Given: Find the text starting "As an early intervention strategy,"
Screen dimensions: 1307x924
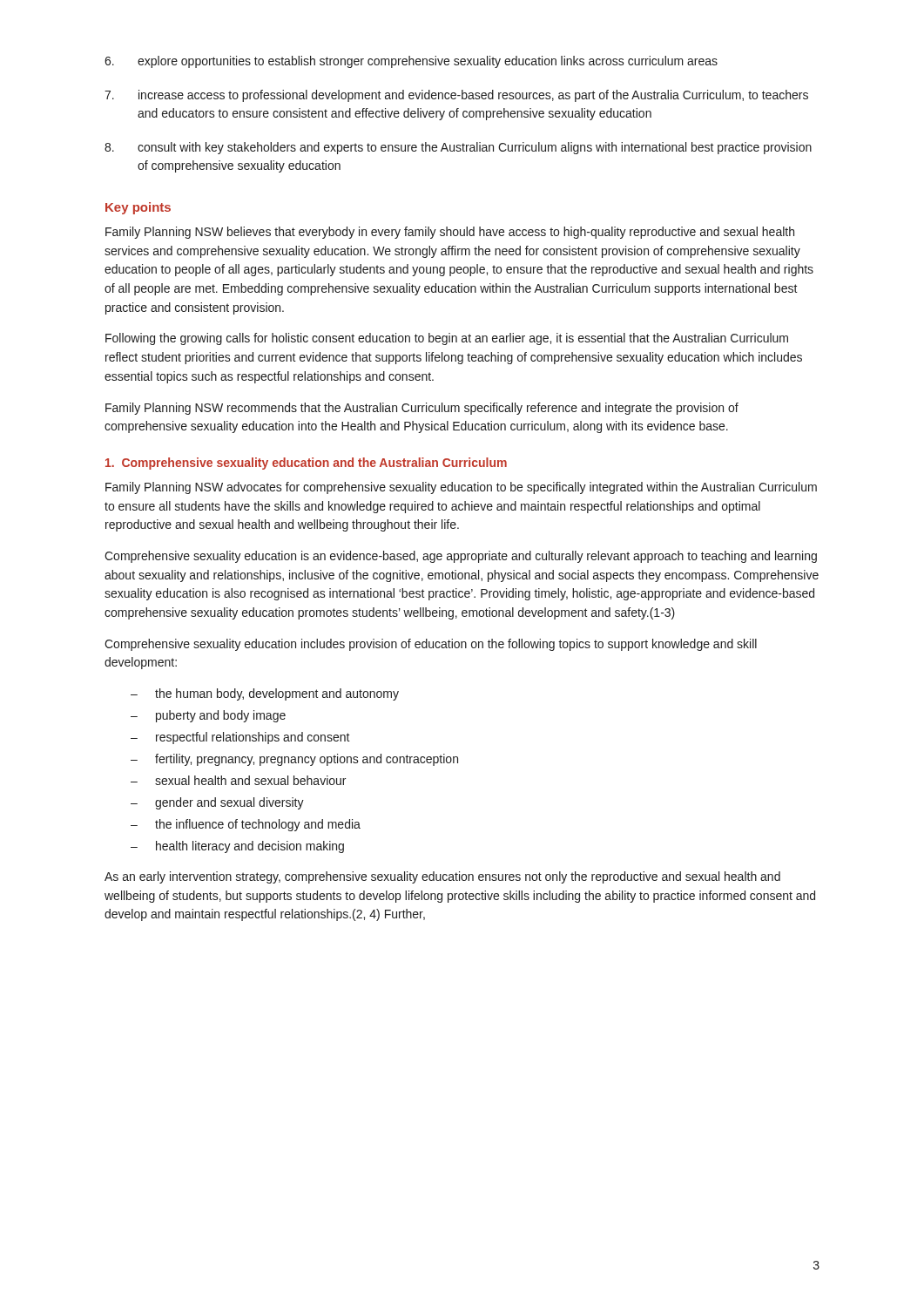Looking at the screenshot, I should tap(460, 896).
